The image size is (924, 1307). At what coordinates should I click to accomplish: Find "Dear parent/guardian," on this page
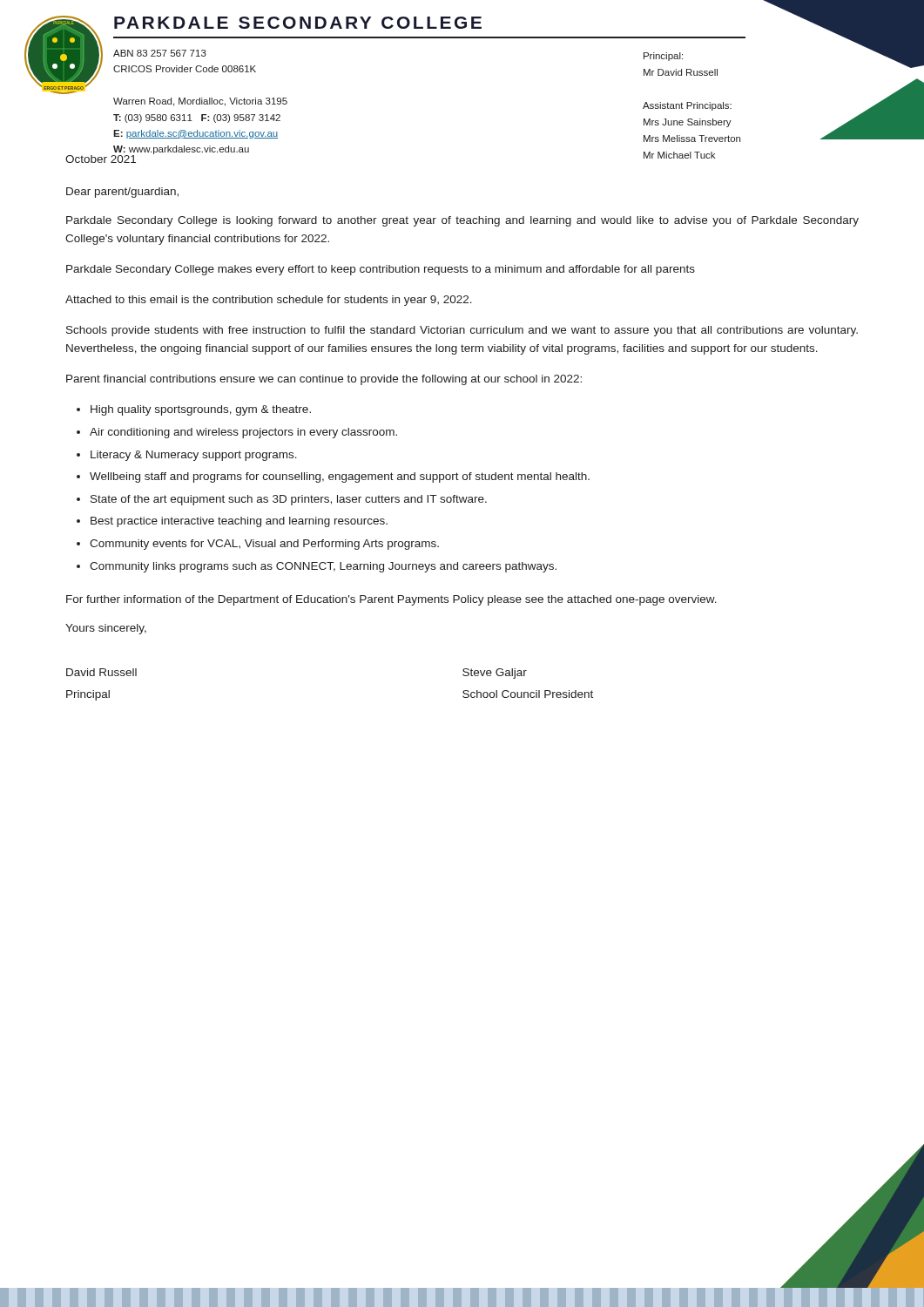[x=123, y=191]
